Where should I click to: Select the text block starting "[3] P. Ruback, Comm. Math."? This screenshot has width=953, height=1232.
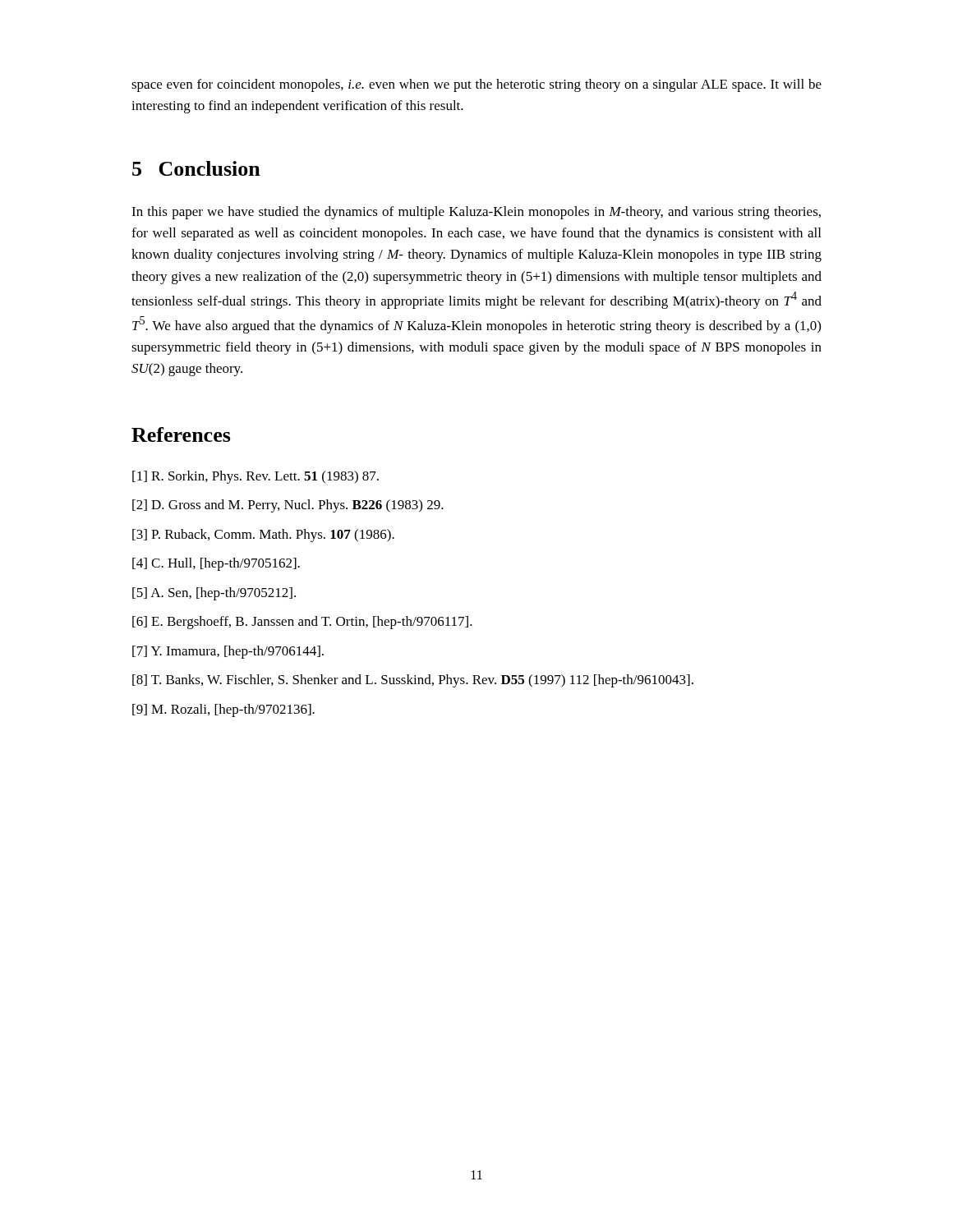click(x=263, y=534)
